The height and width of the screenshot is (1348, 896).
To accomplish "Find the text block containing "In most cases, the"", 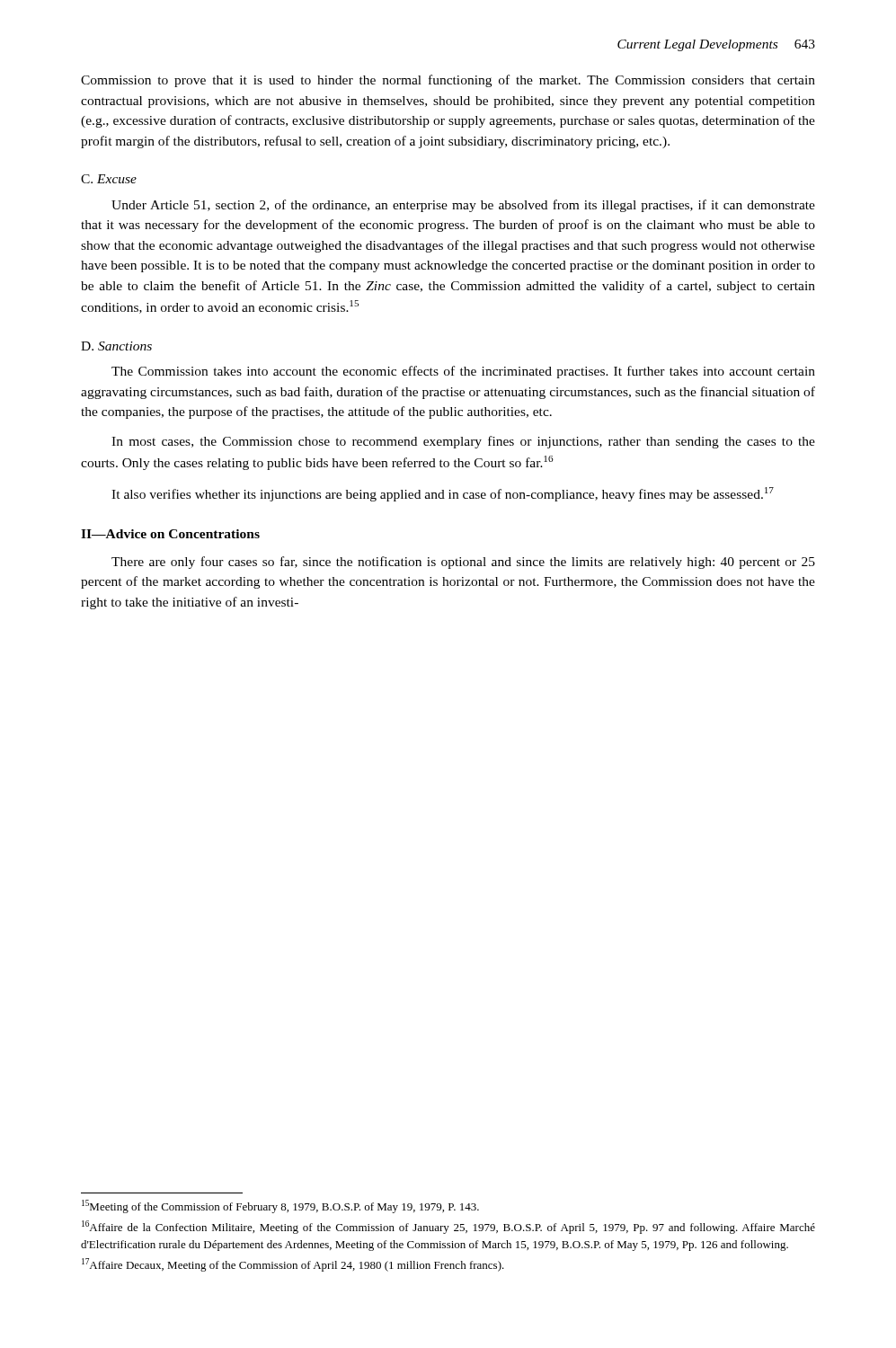I will 448,452.
